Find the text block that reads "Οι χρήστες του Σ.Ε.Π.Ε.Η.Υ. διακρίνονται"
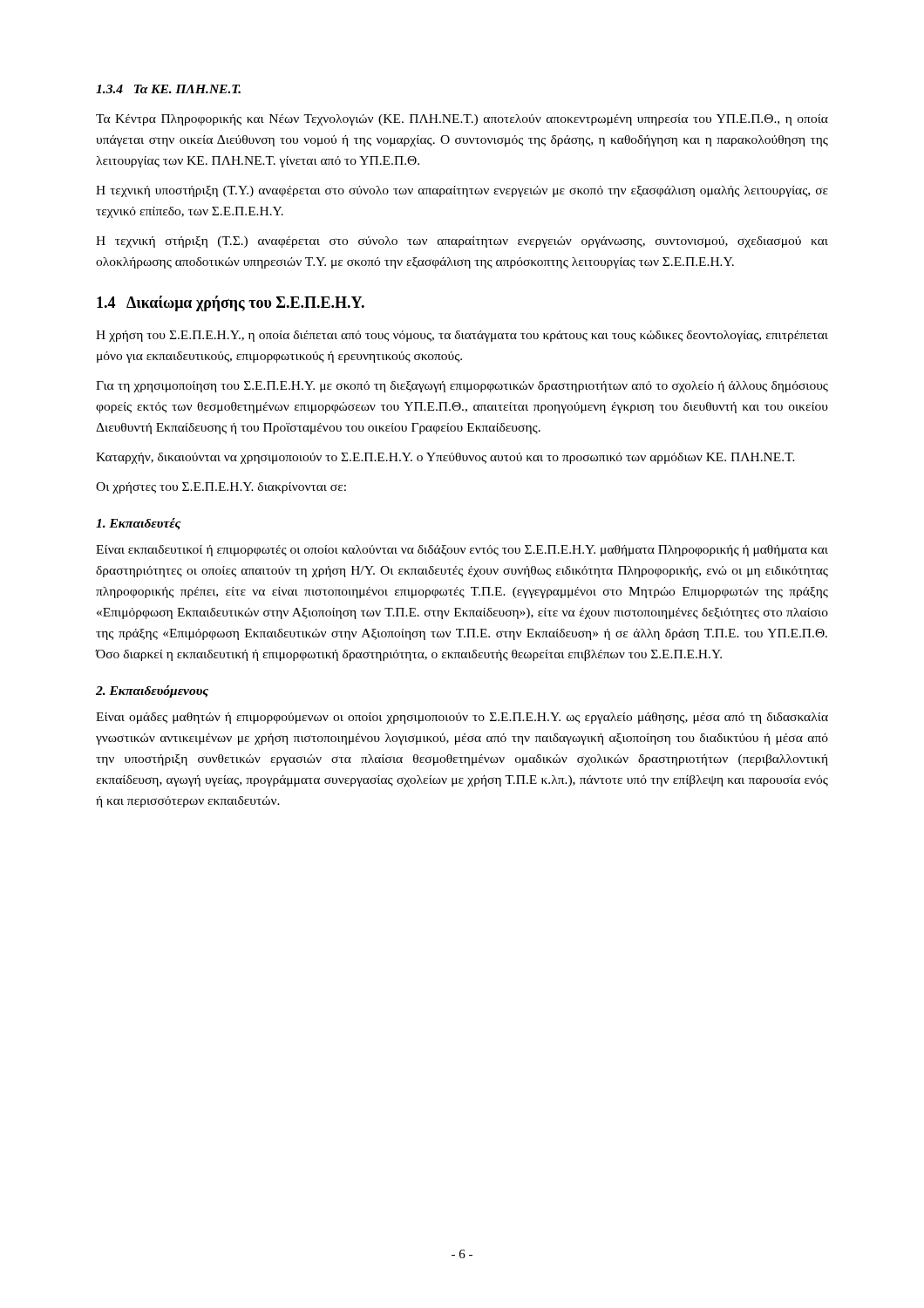 (221, 488)
